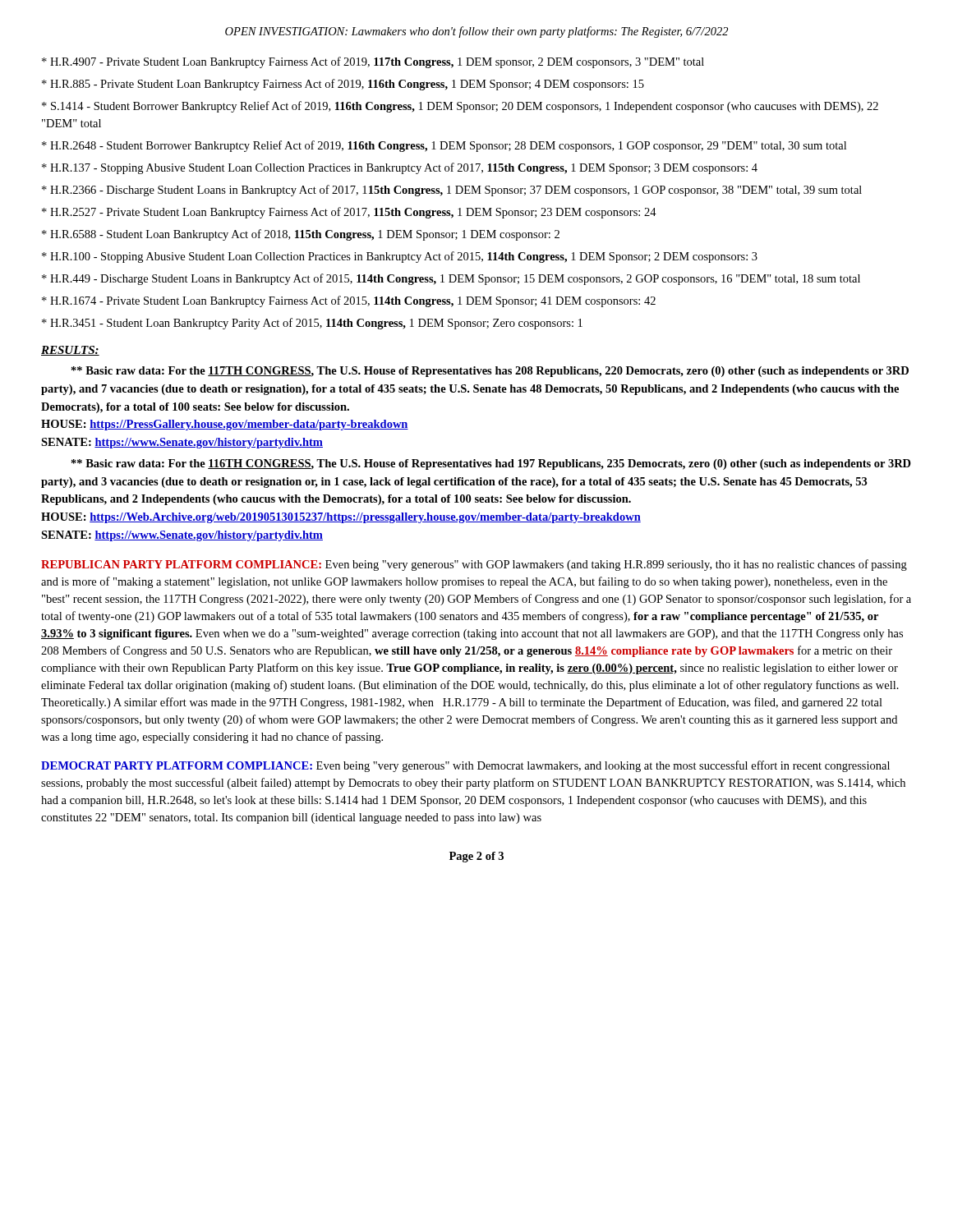Select the list item with the text "H.R.137 - Stopping Abusive Student Loan"
This screenshot has width=953, height=1232.
[399, 168]
